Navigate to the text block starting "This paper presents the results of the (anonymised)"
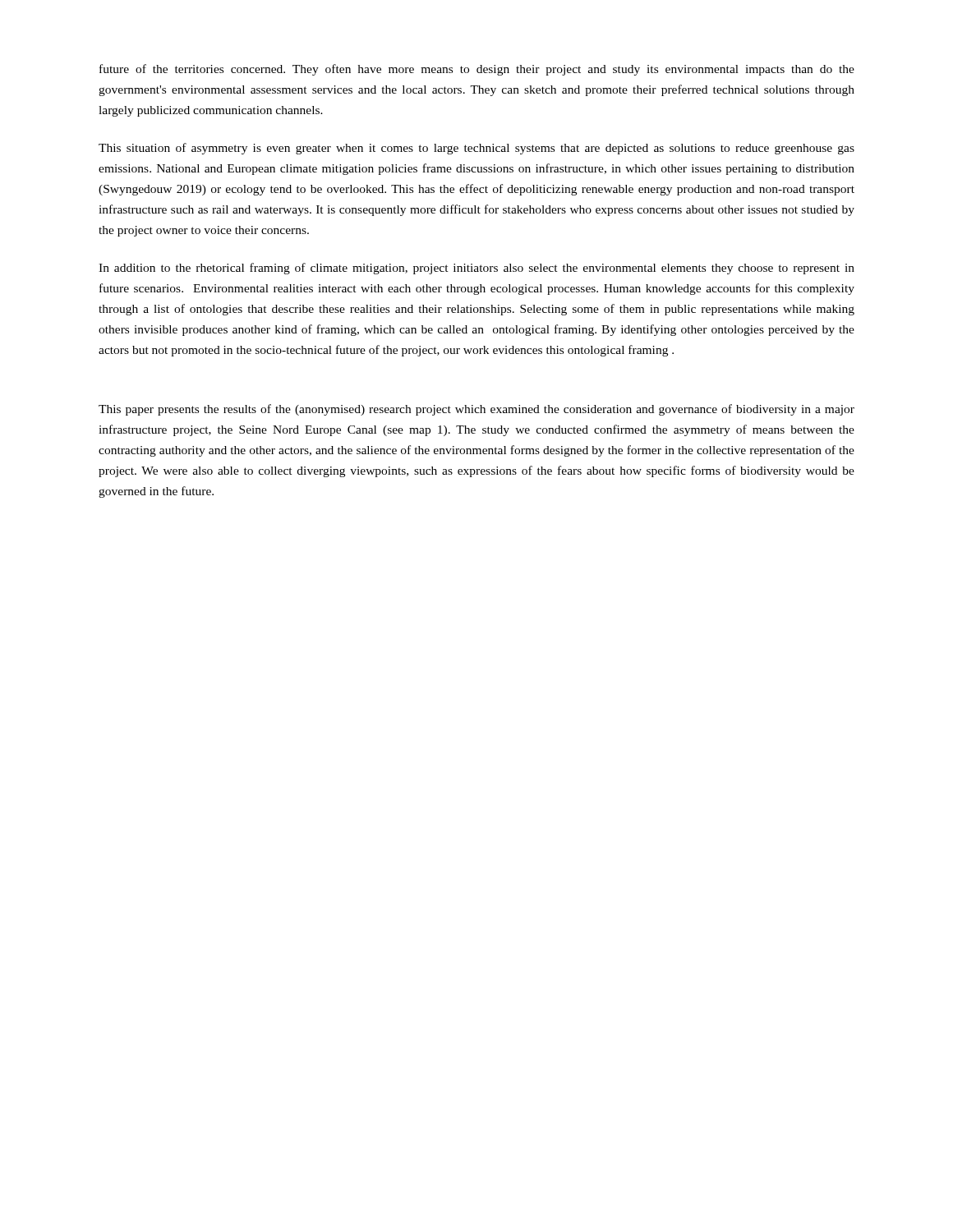 point(476,450)
